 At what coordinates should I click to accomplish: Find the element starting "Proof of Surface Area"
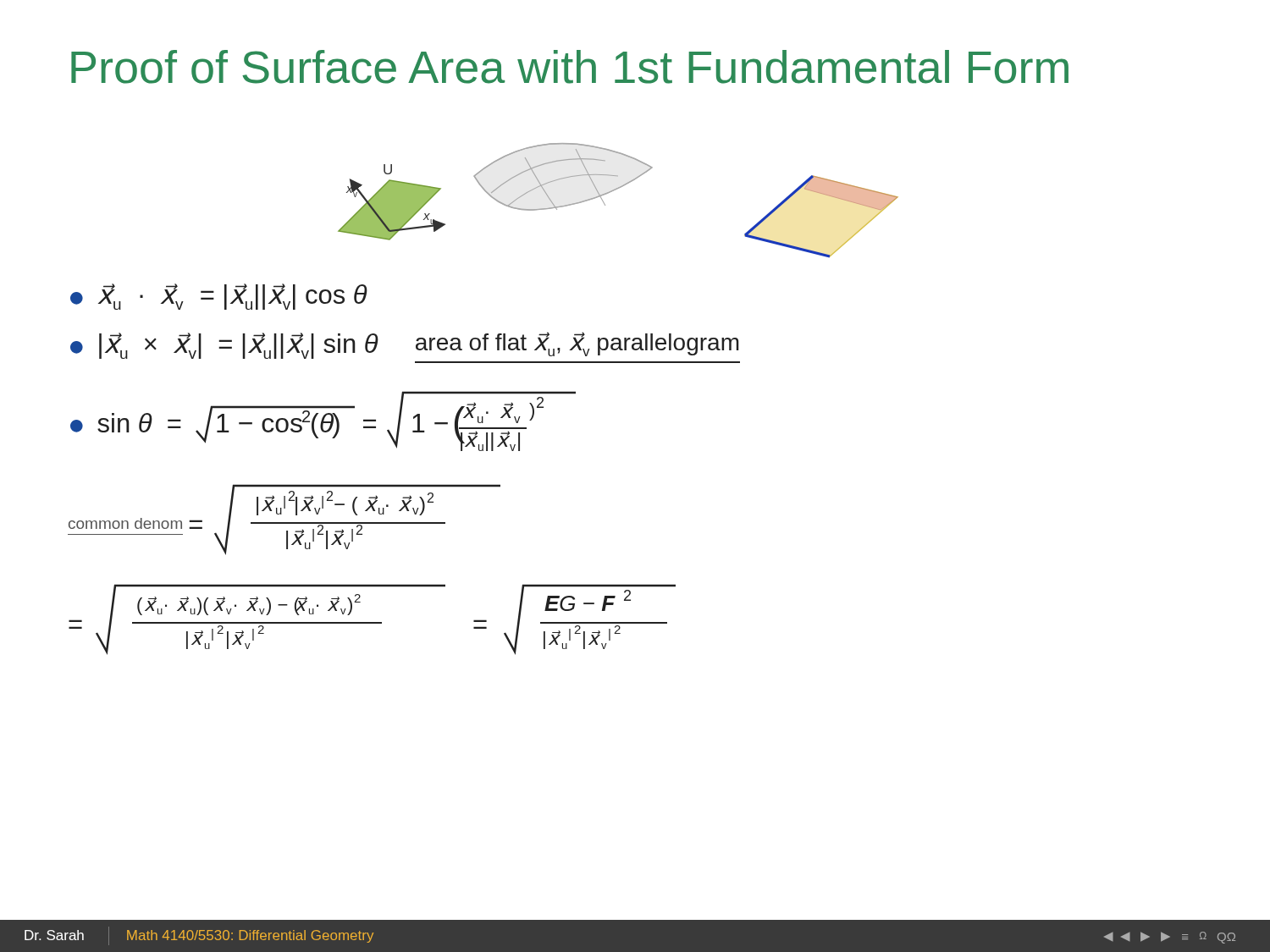pos(570,67)
